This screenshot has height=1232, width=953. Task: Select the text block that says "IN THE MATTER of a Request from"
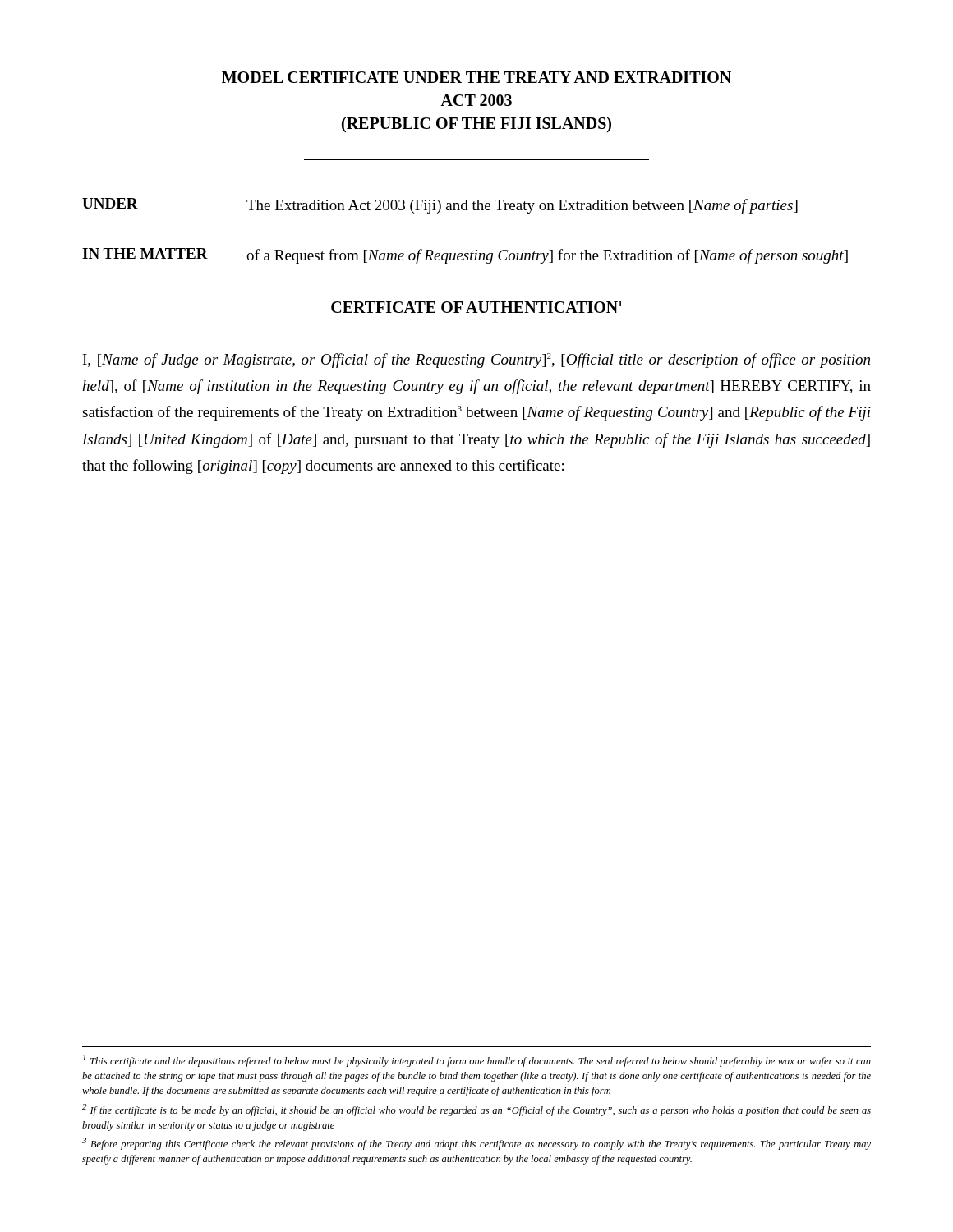(476, 256)
